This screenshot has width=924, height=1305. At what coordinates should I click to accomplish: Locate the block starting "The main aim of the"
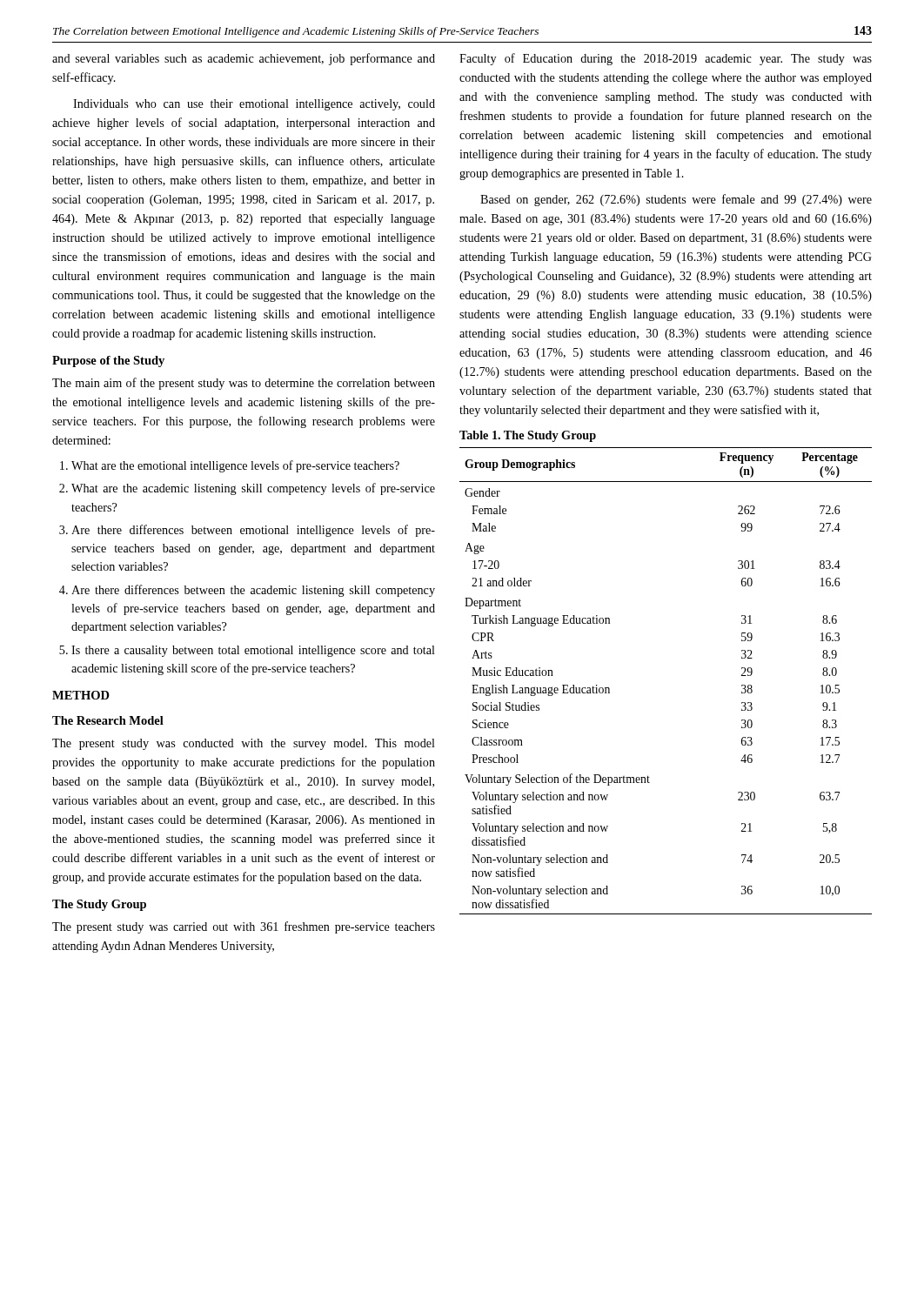click(x=244, y=412)
